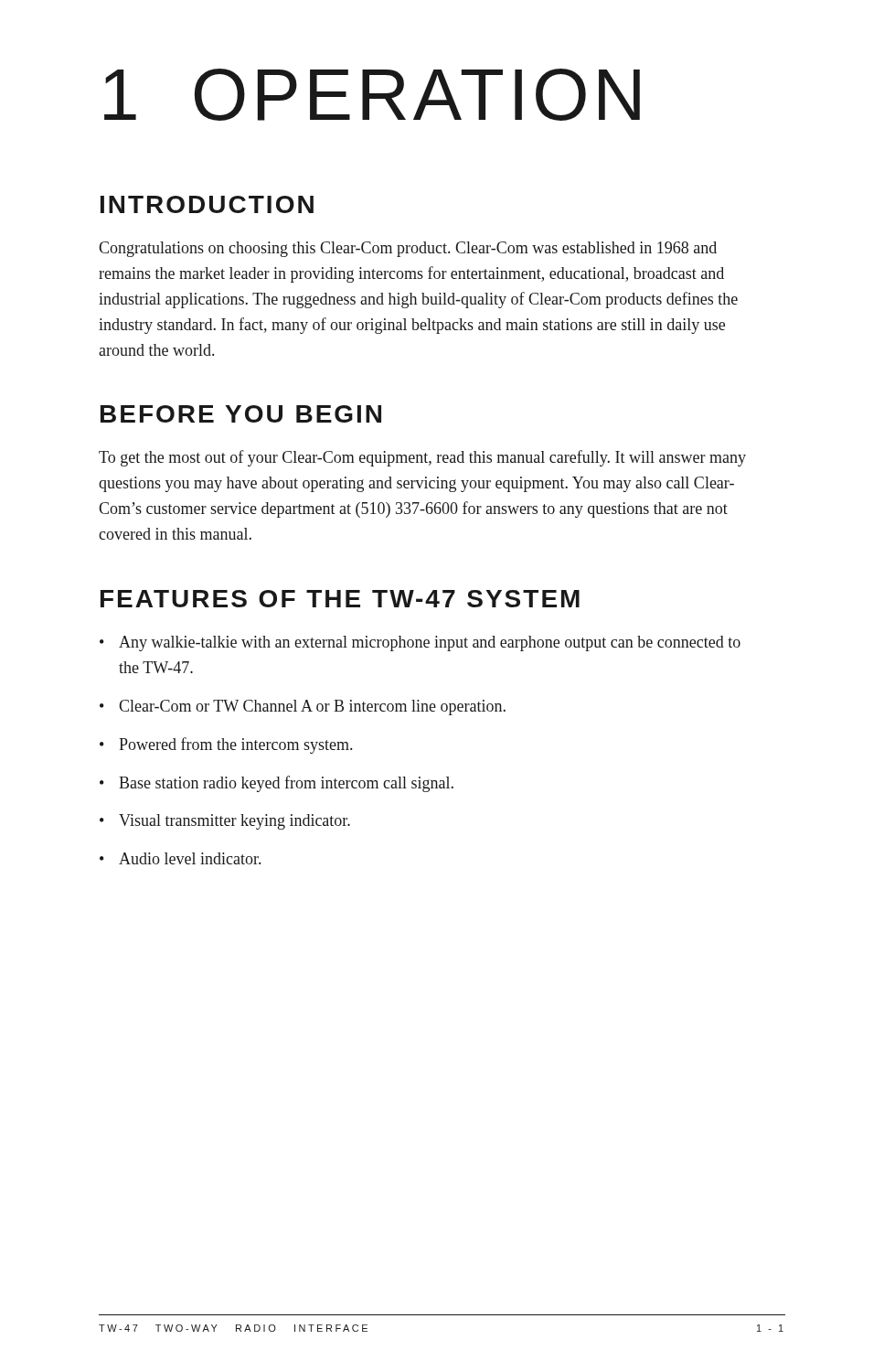Screen dimensions: 1372x884
Task: Locate the text starting "• Clear-Com or TW Channel"
Action: pos(428,707)
